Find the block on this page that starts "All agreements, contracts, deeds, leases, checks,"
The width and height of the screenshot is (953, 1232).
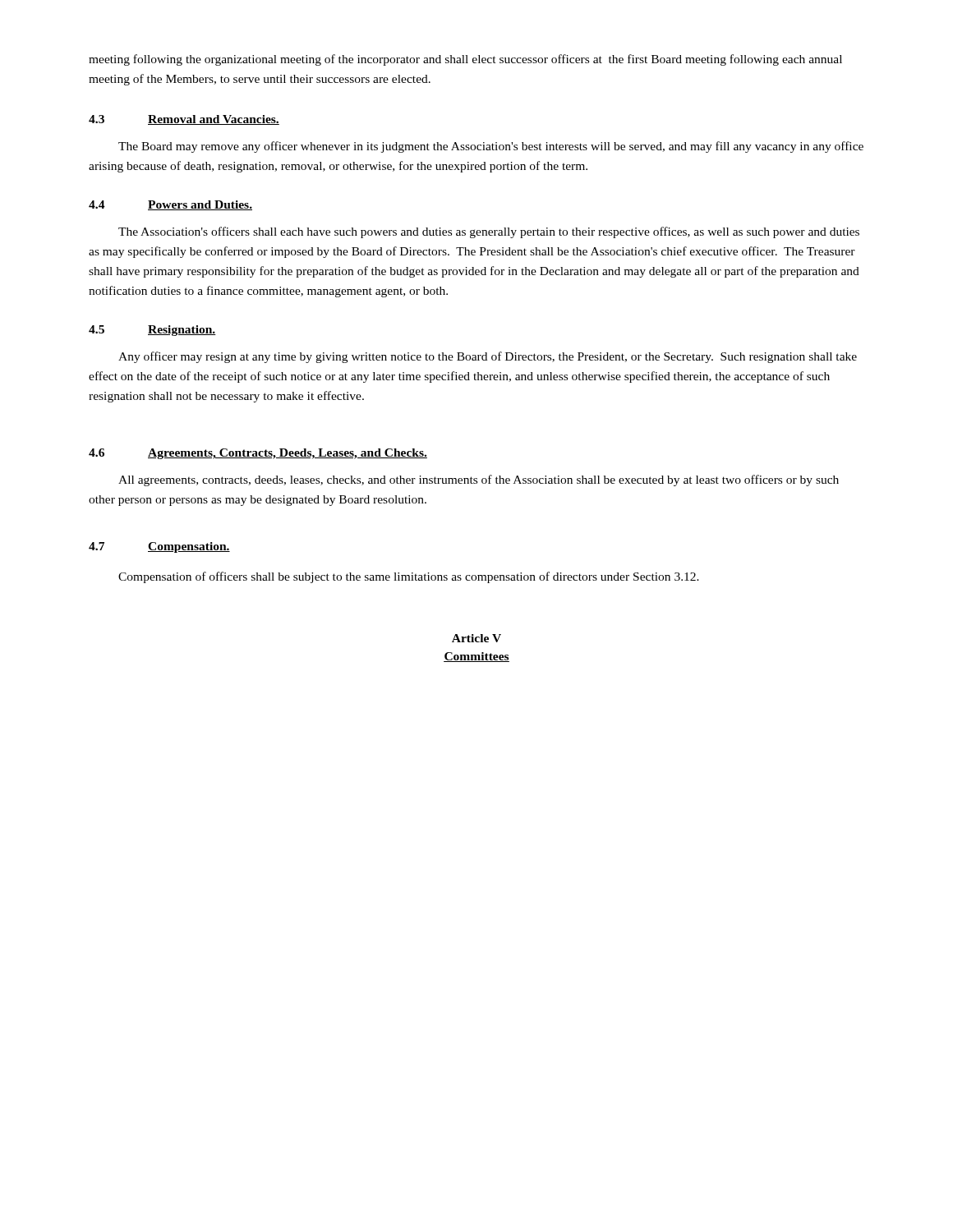[464, 489]
